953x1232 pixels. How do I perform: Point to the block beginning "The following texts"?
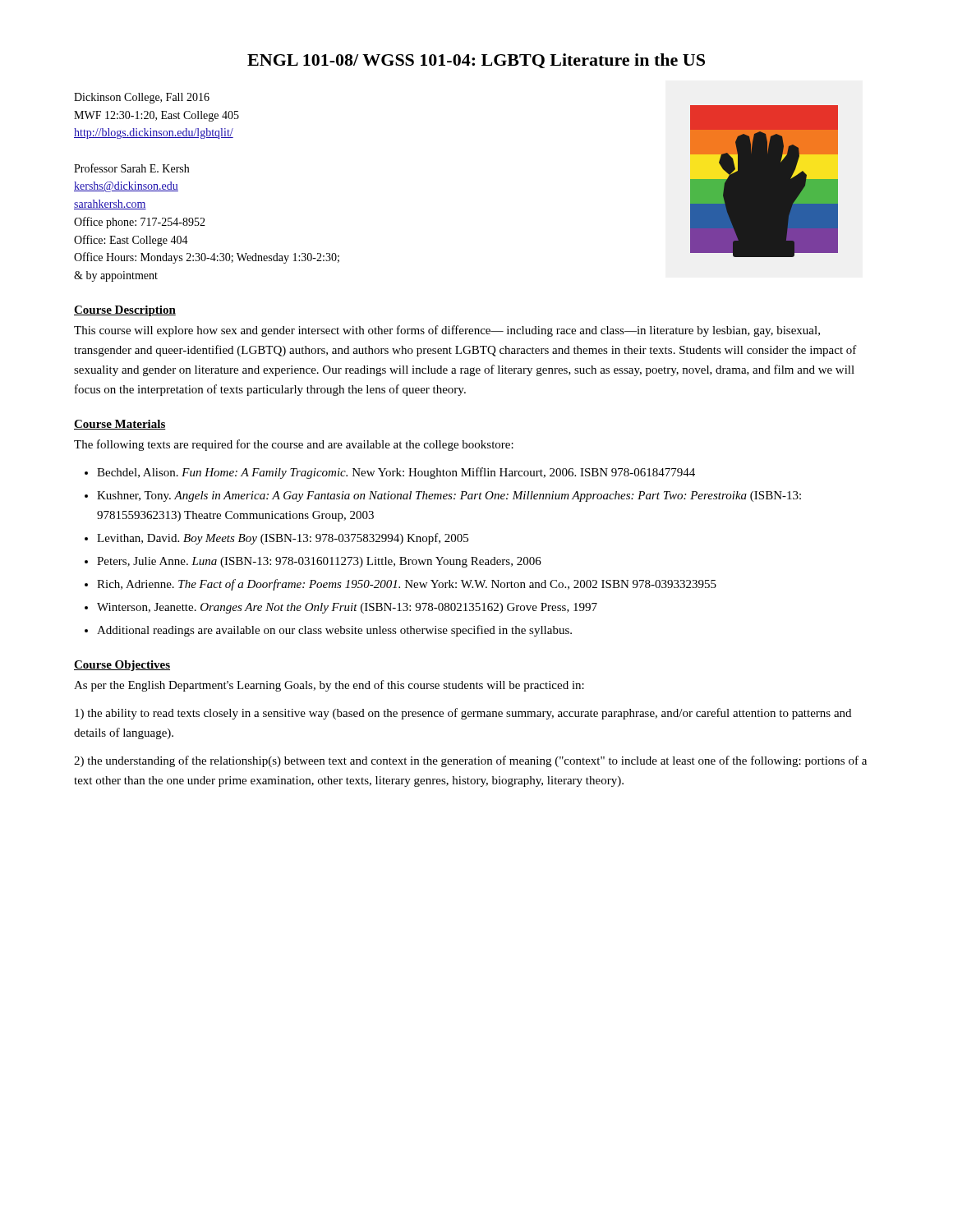(x=294, y=444)
